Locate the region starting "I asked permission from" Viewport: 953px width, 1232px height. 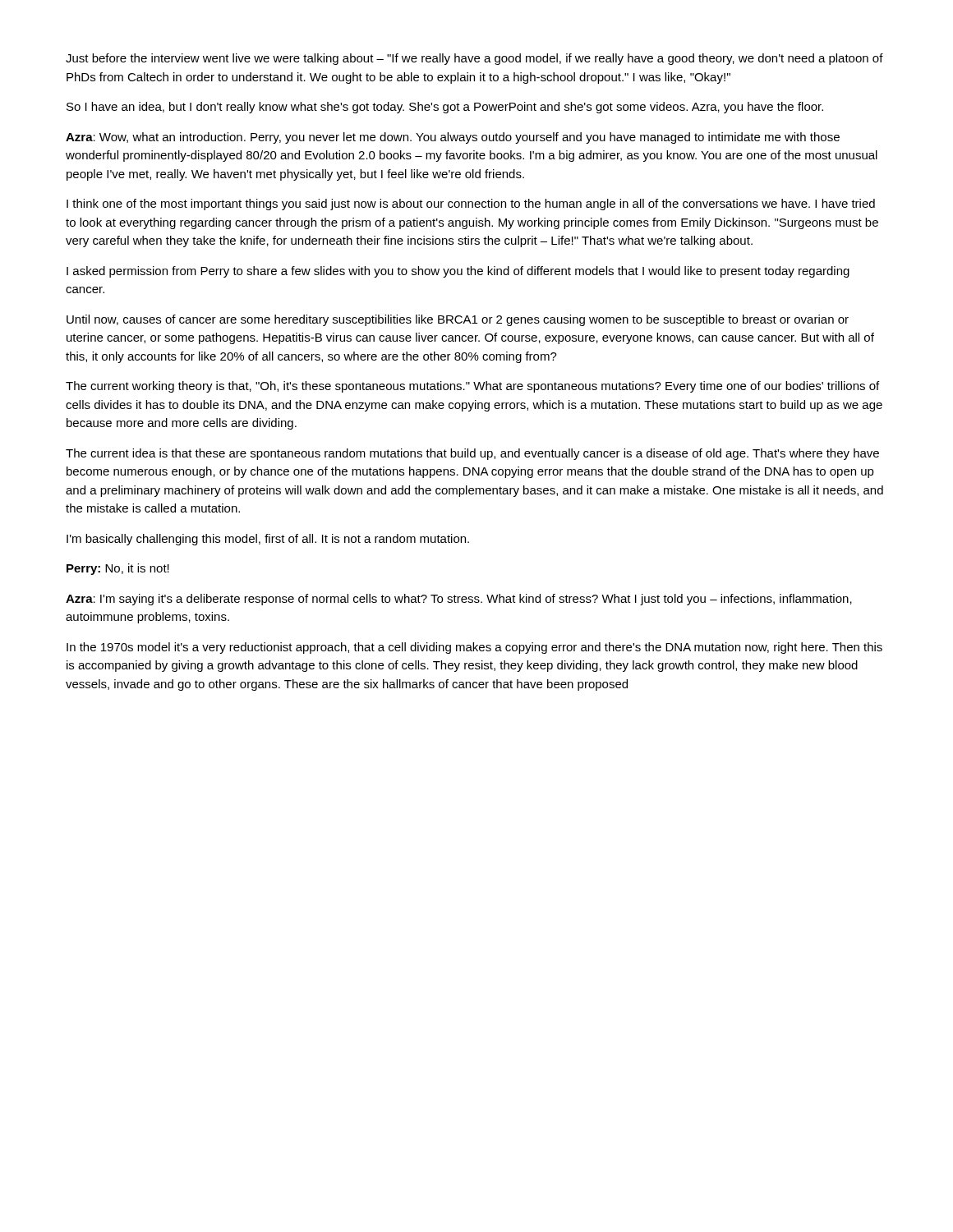[x=458, y=279]
